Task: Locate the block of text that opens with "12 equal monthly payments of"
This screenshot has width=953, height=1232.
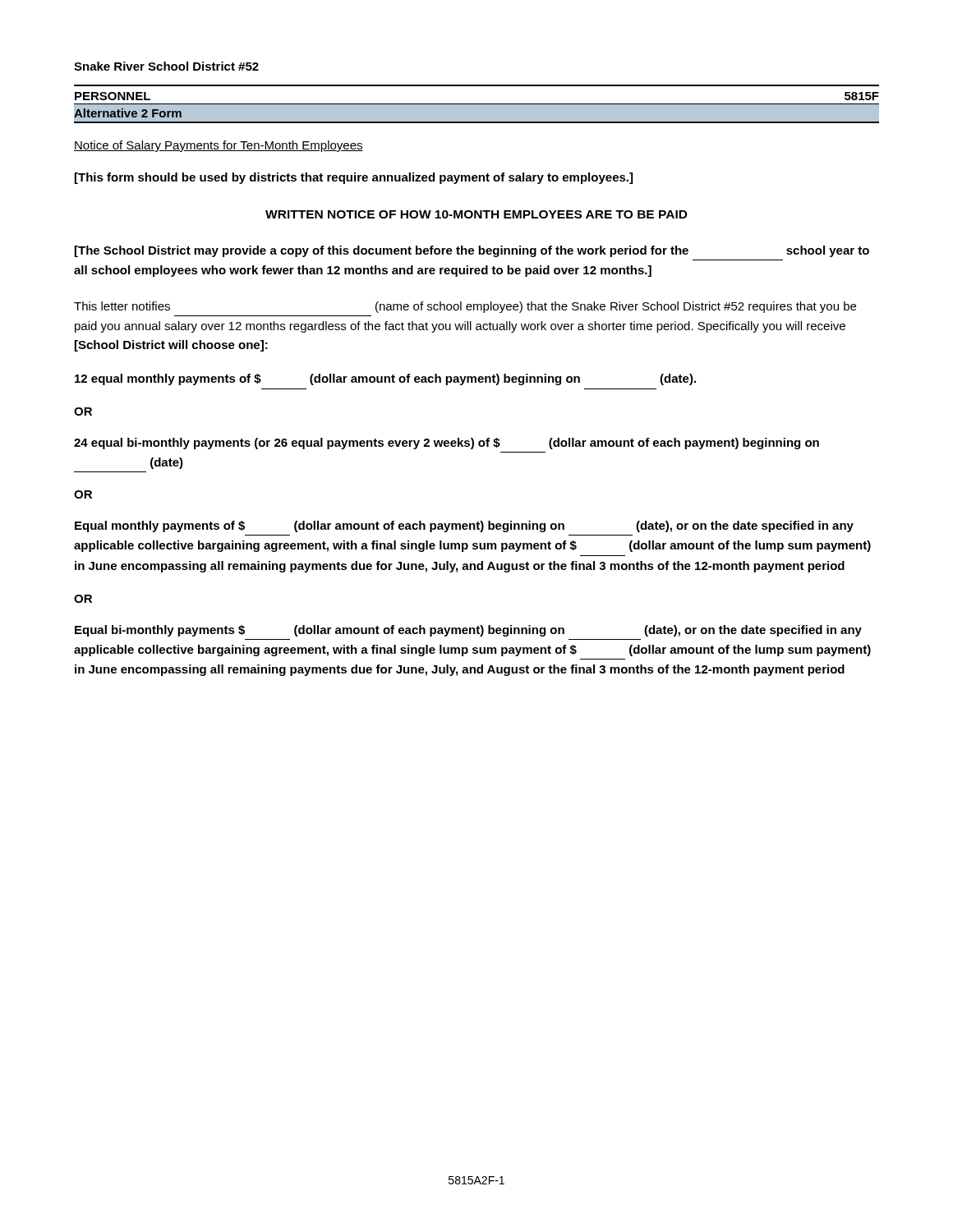Action: tap(385, 379)
